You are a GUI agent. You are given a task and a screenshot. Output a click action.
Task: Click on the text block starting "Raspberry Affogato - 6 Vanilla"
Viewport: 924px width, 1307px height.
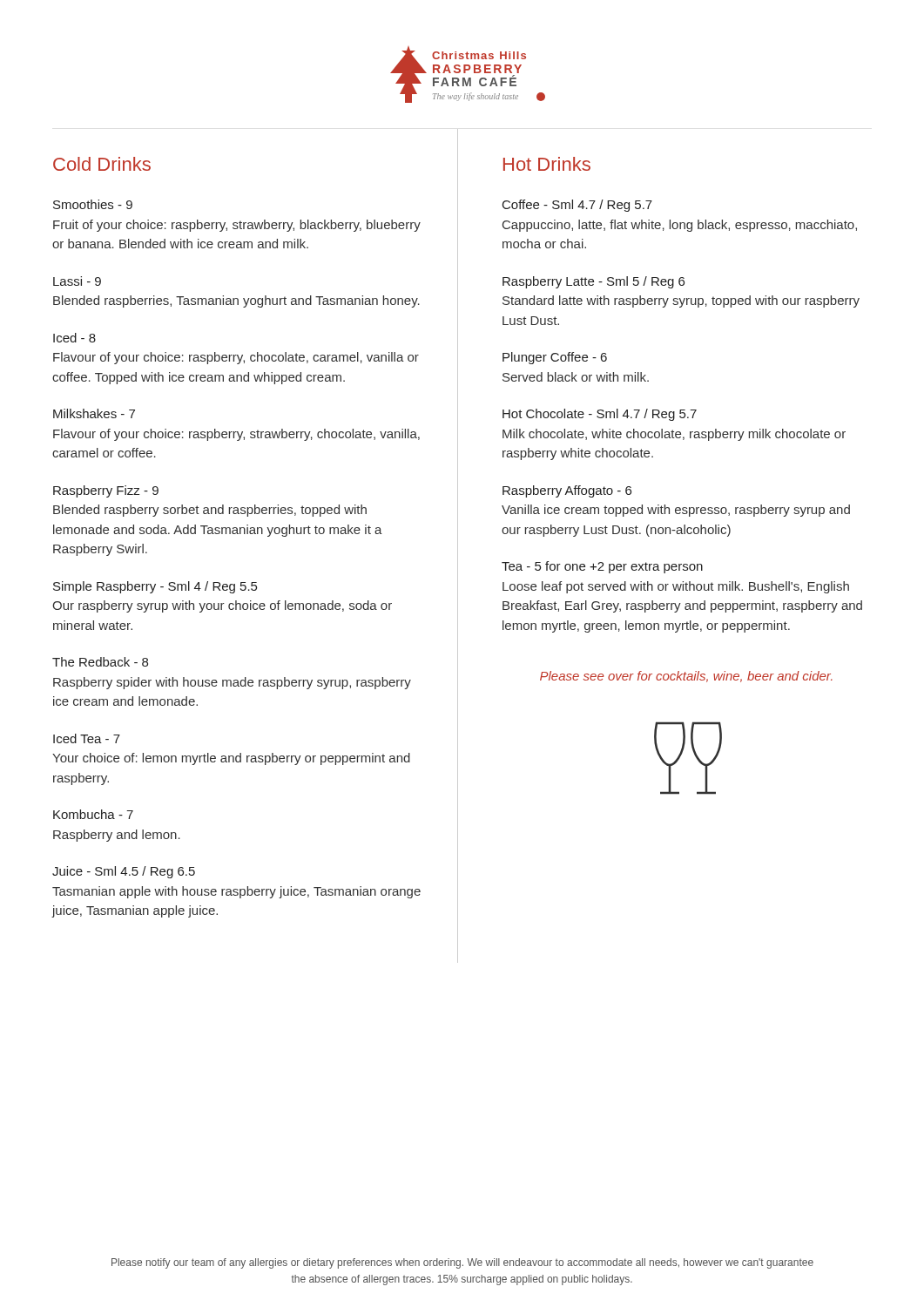pos(687,510)
